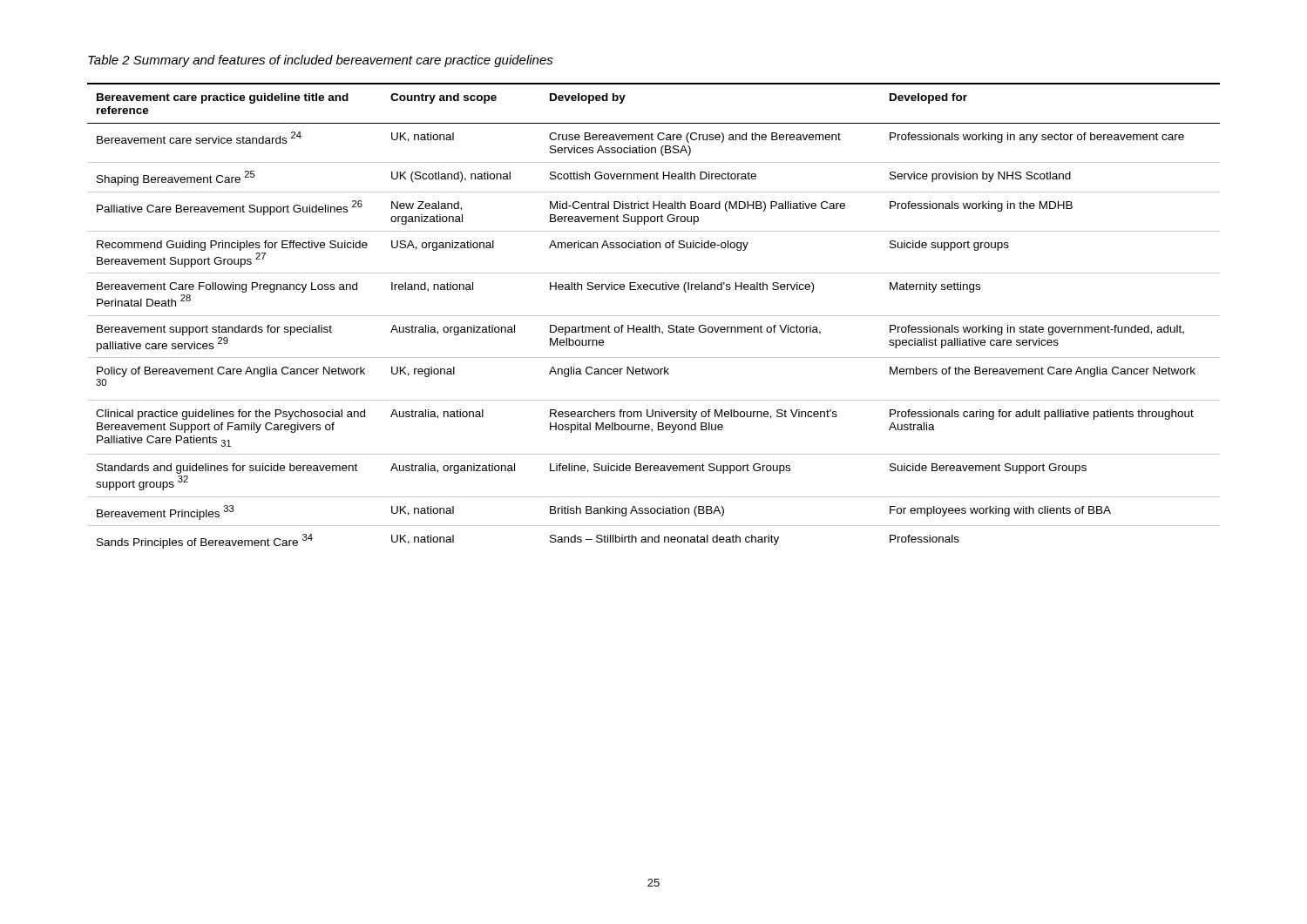Select the table that reads "Clinical practice guidelines"
1307x924 pixels.
654,319
